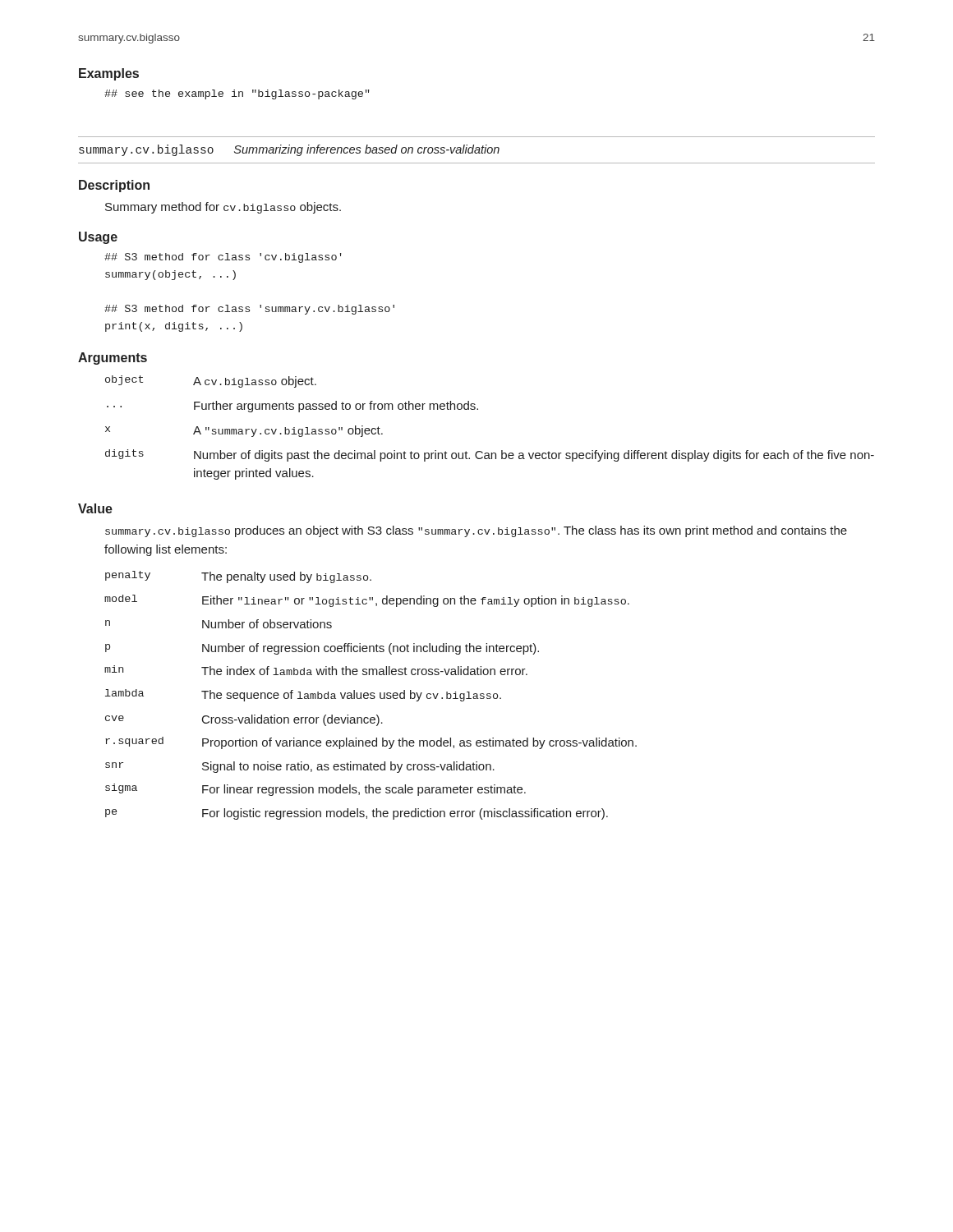Find the text block containing "Summary method for cv.biglasso"
Screen dimensions: 1232x953
[223, 207]
